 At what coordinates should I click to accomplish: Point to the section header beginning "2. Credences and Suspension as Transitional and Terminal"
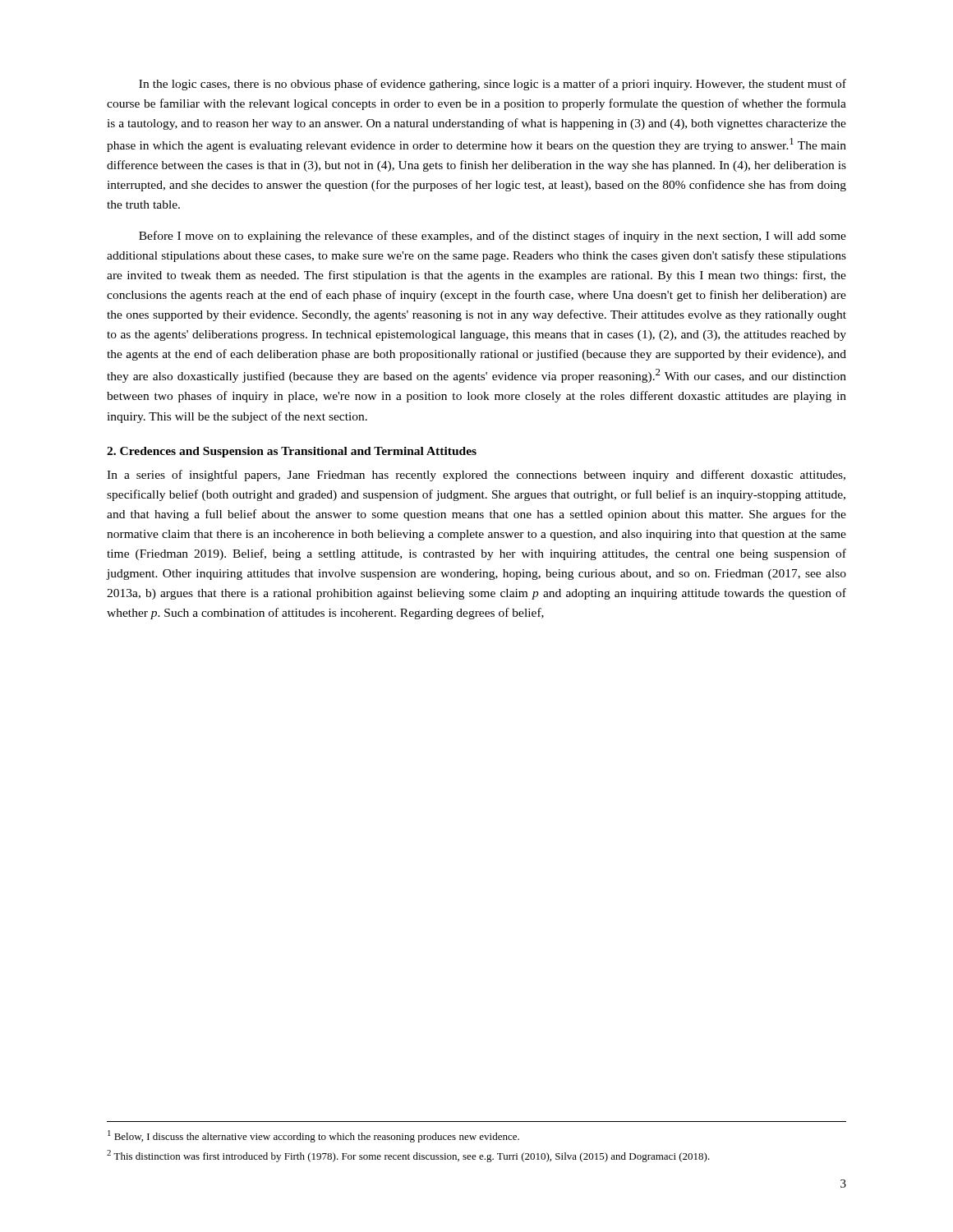(x=476, y=451)
